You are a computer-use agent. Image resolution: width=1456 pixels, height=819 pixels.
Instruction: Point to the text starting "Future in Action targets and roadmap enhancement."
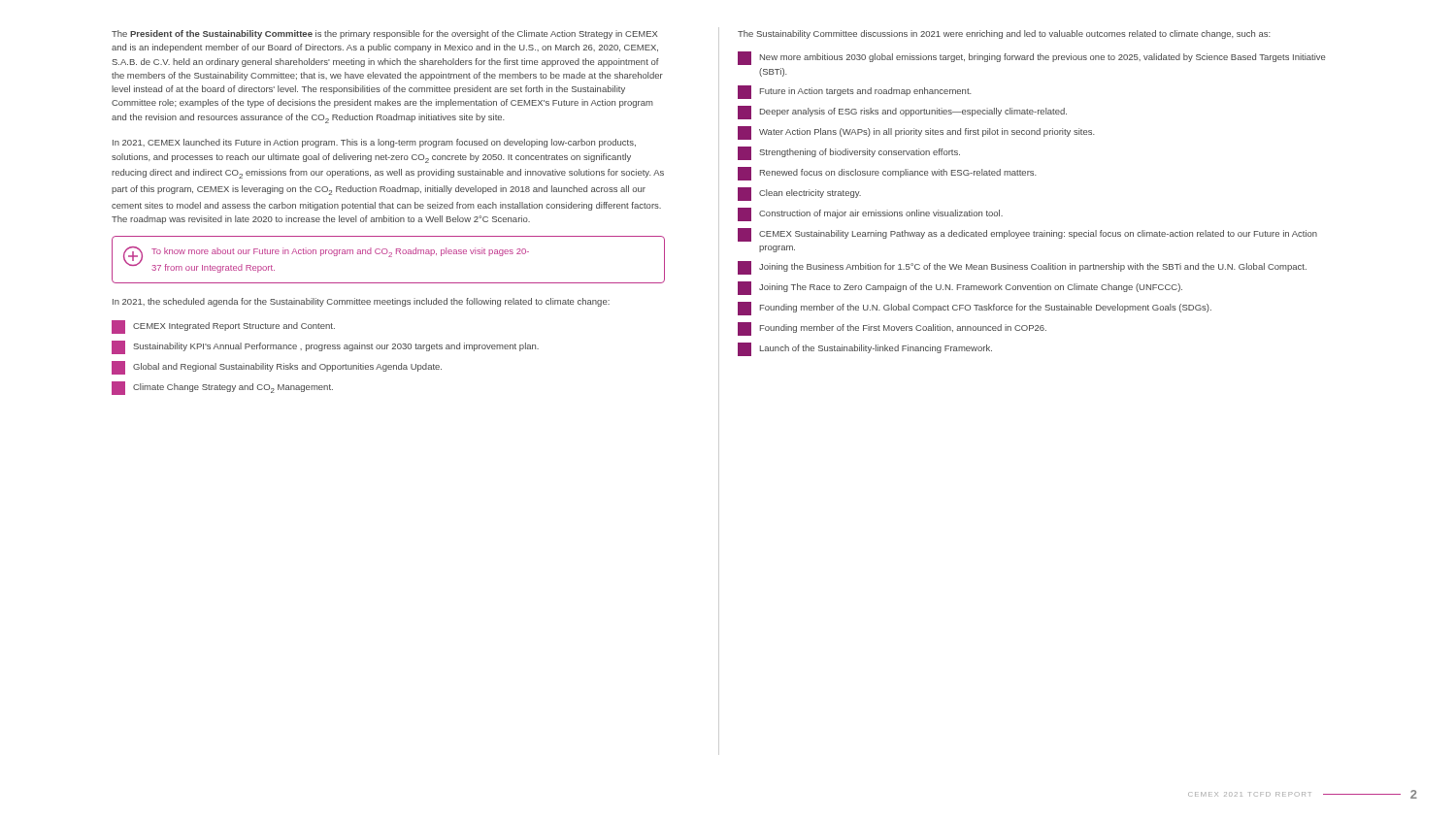855,92
